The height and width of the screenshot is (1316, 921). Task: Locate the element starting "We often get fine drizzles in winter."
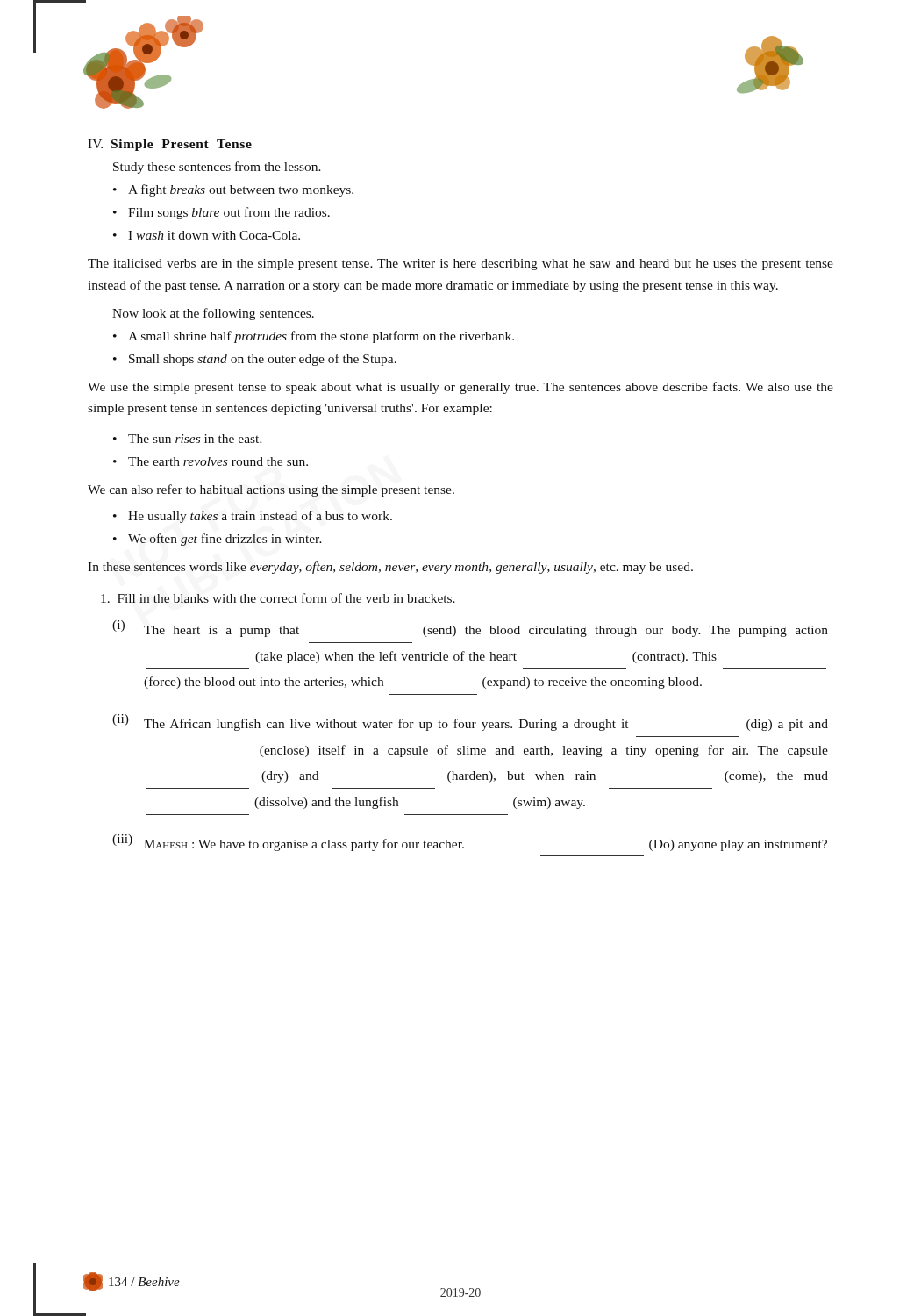pos(225,538)
